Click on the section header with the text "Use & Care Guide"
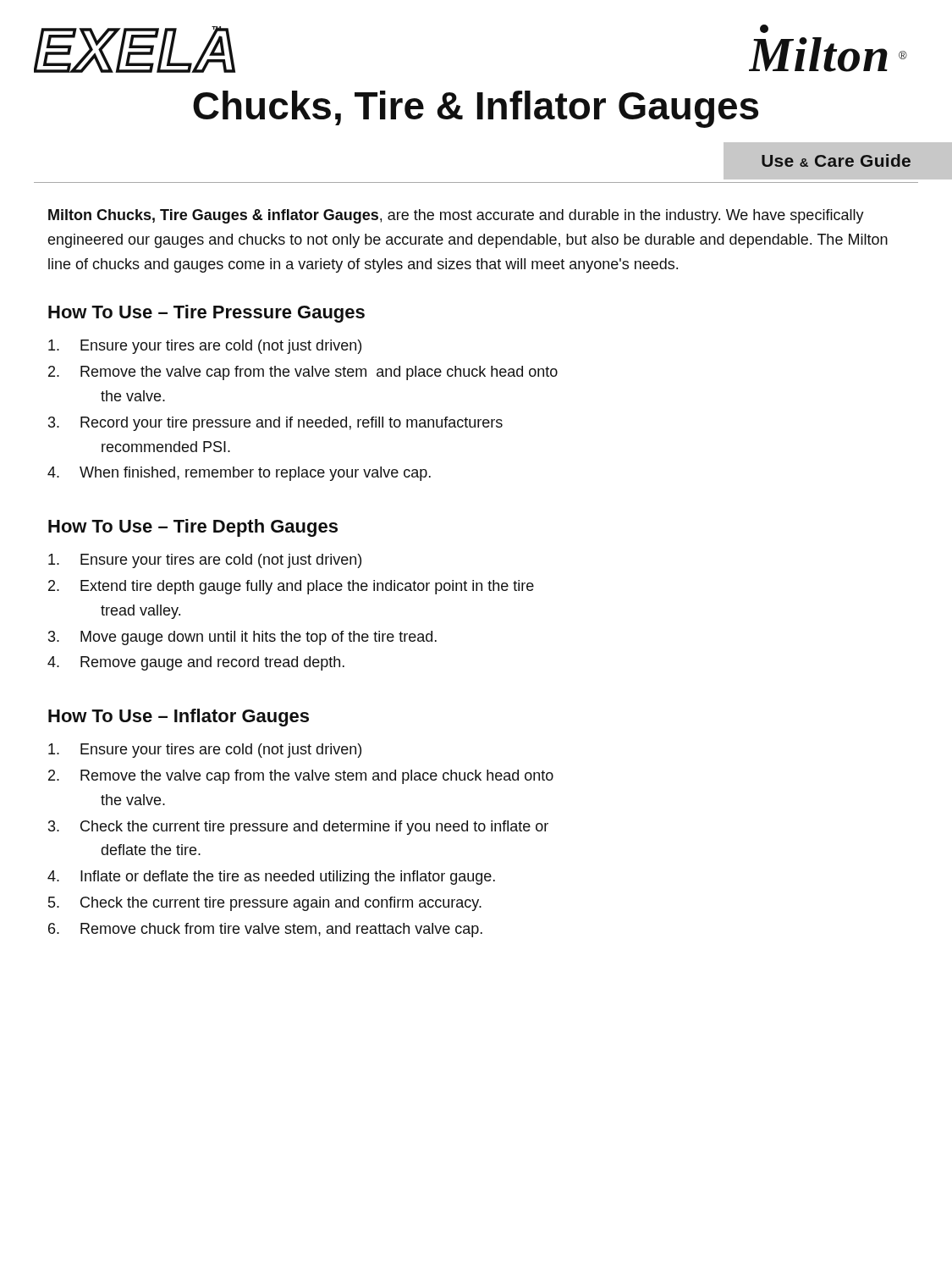The width and height of the screenshot is (952, 1270). (x=836, y=160)
